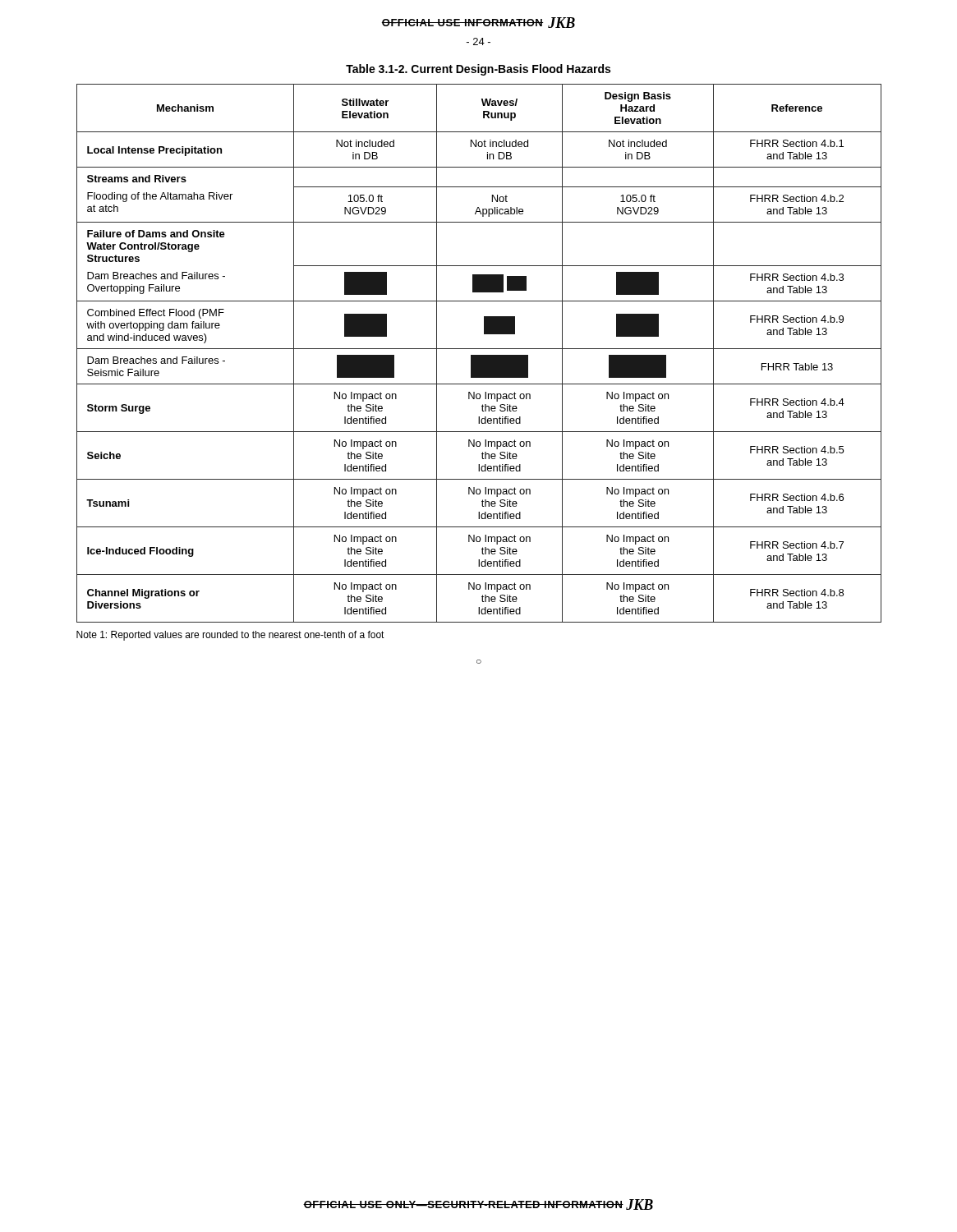Locate the caption with the text "Table 3.1-2. Current Design-Basis"

tap(478, 69)
